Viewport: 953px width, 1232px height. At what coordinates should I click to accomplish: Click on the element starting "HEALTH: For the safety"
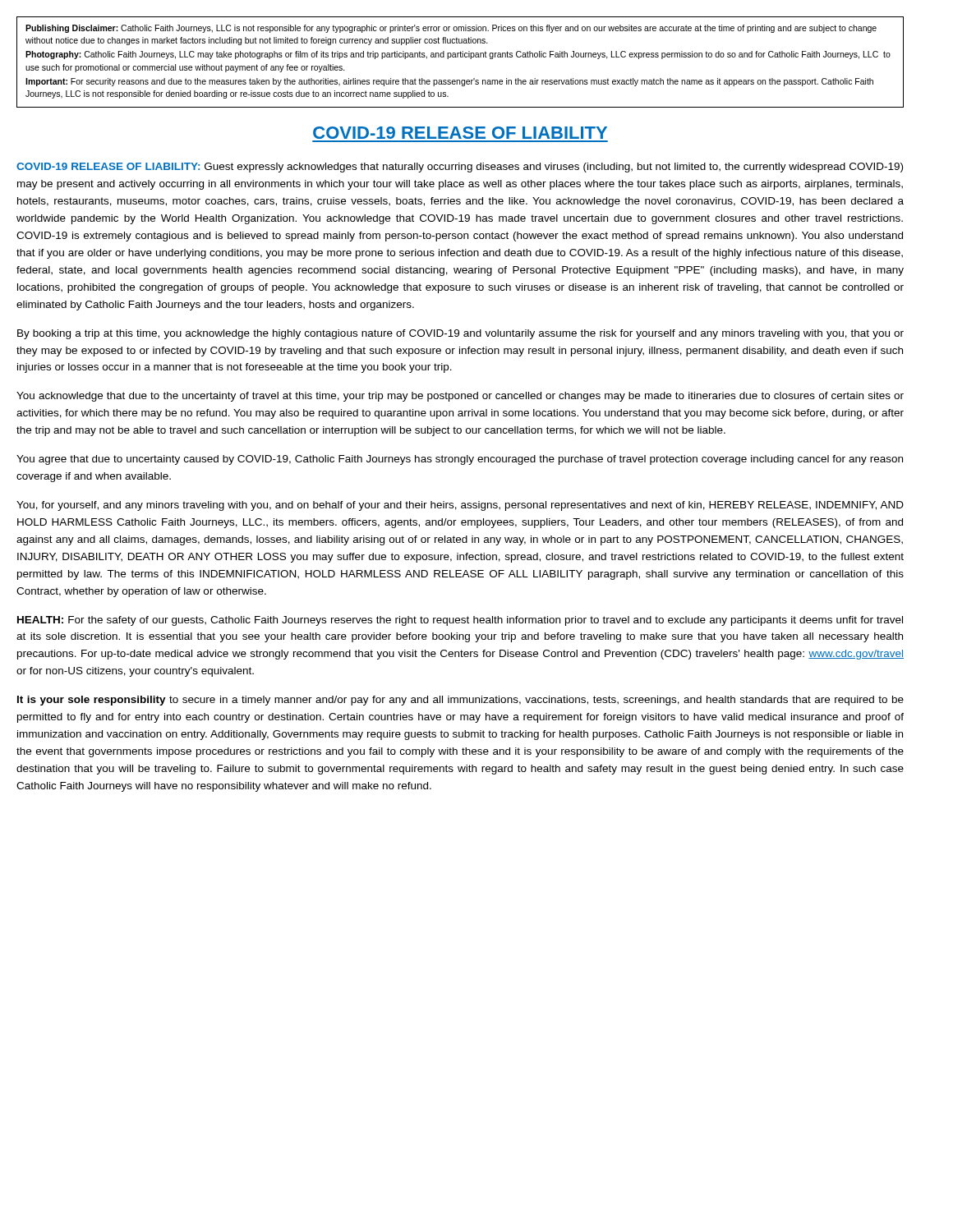[460, 645]
